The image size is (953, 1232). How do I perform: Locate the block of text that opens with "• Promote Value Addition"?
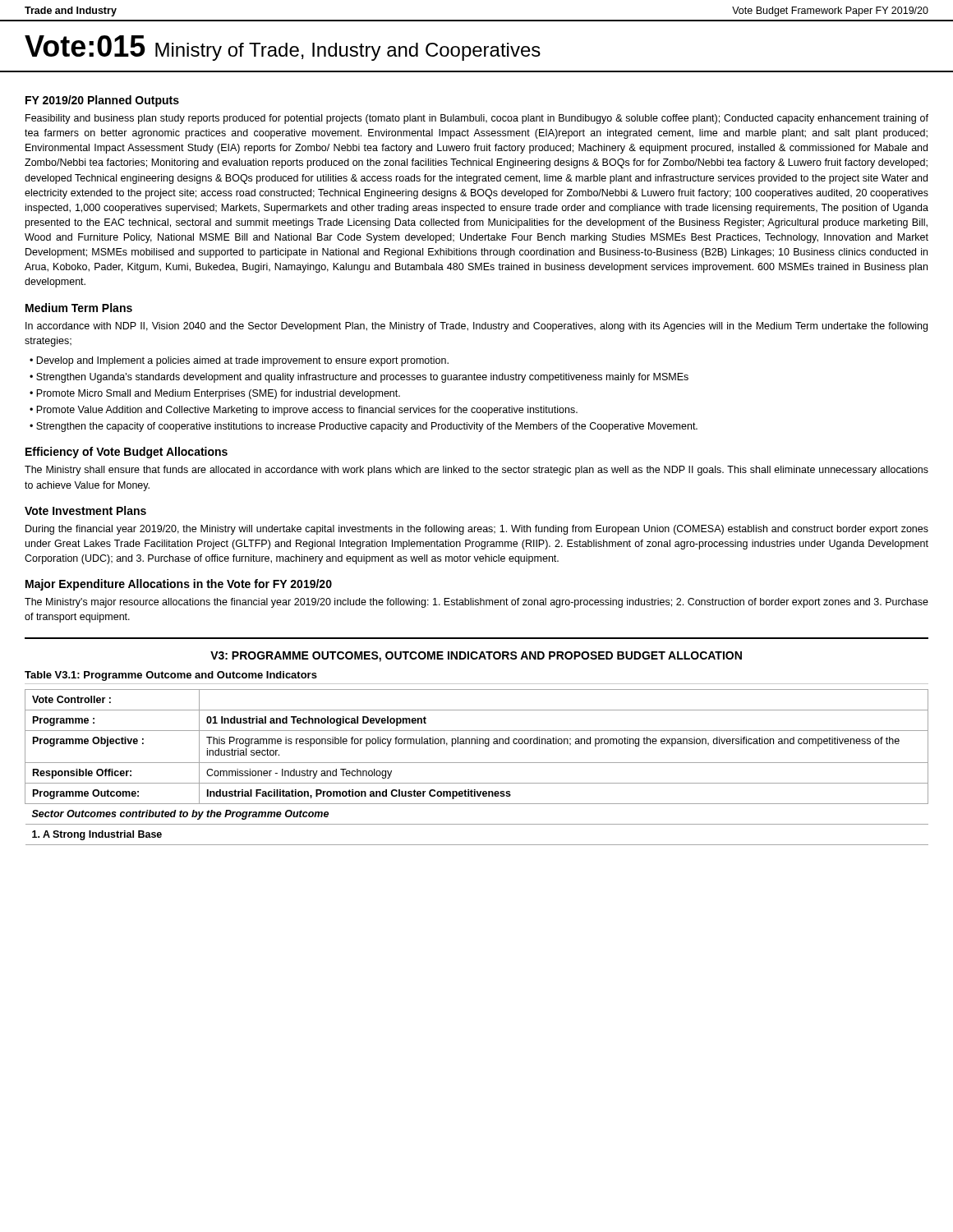(x=304, y=410)
